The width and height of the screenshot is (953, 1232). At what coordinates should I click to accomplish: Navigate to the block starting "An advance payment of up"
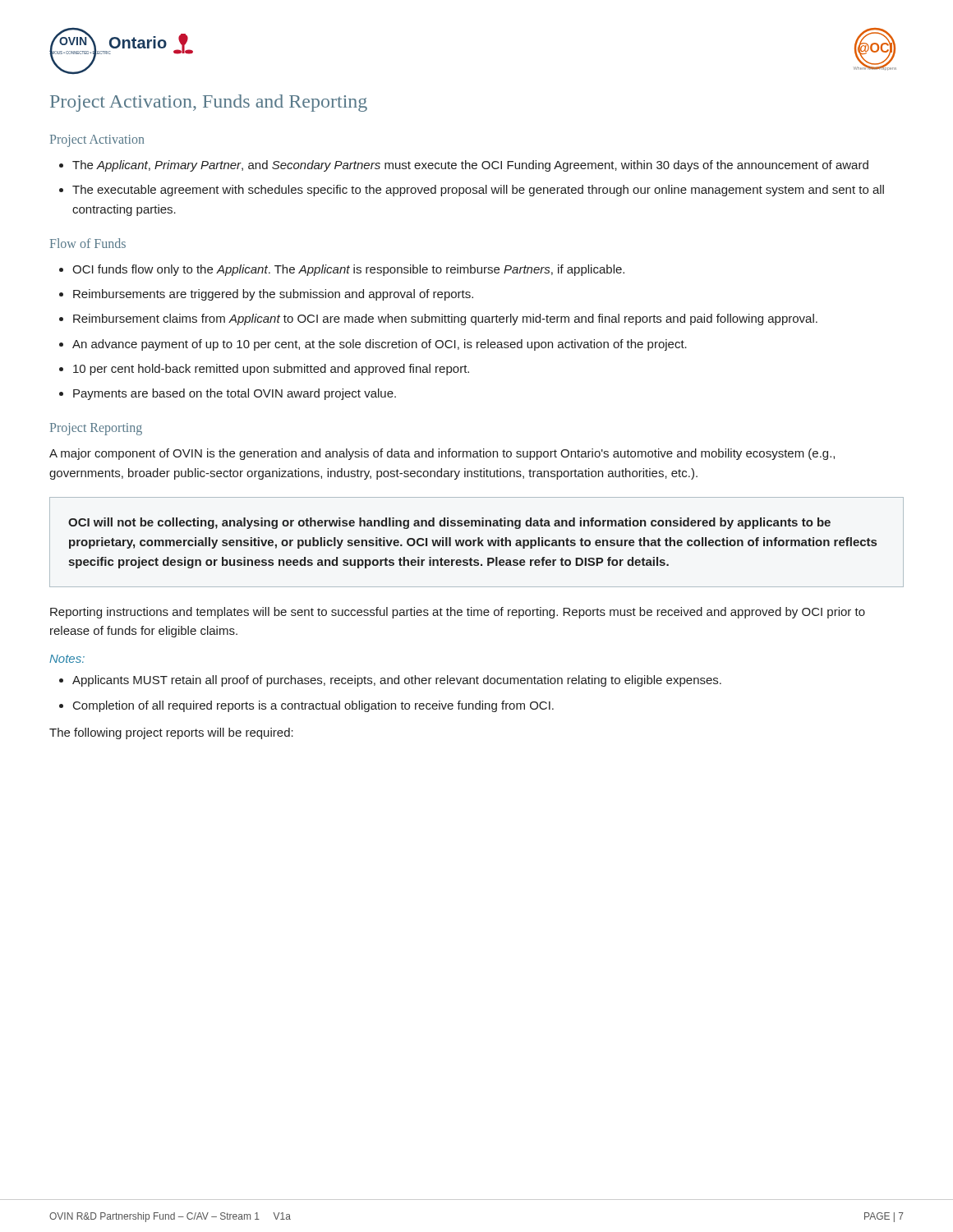[x=380, y=343]
